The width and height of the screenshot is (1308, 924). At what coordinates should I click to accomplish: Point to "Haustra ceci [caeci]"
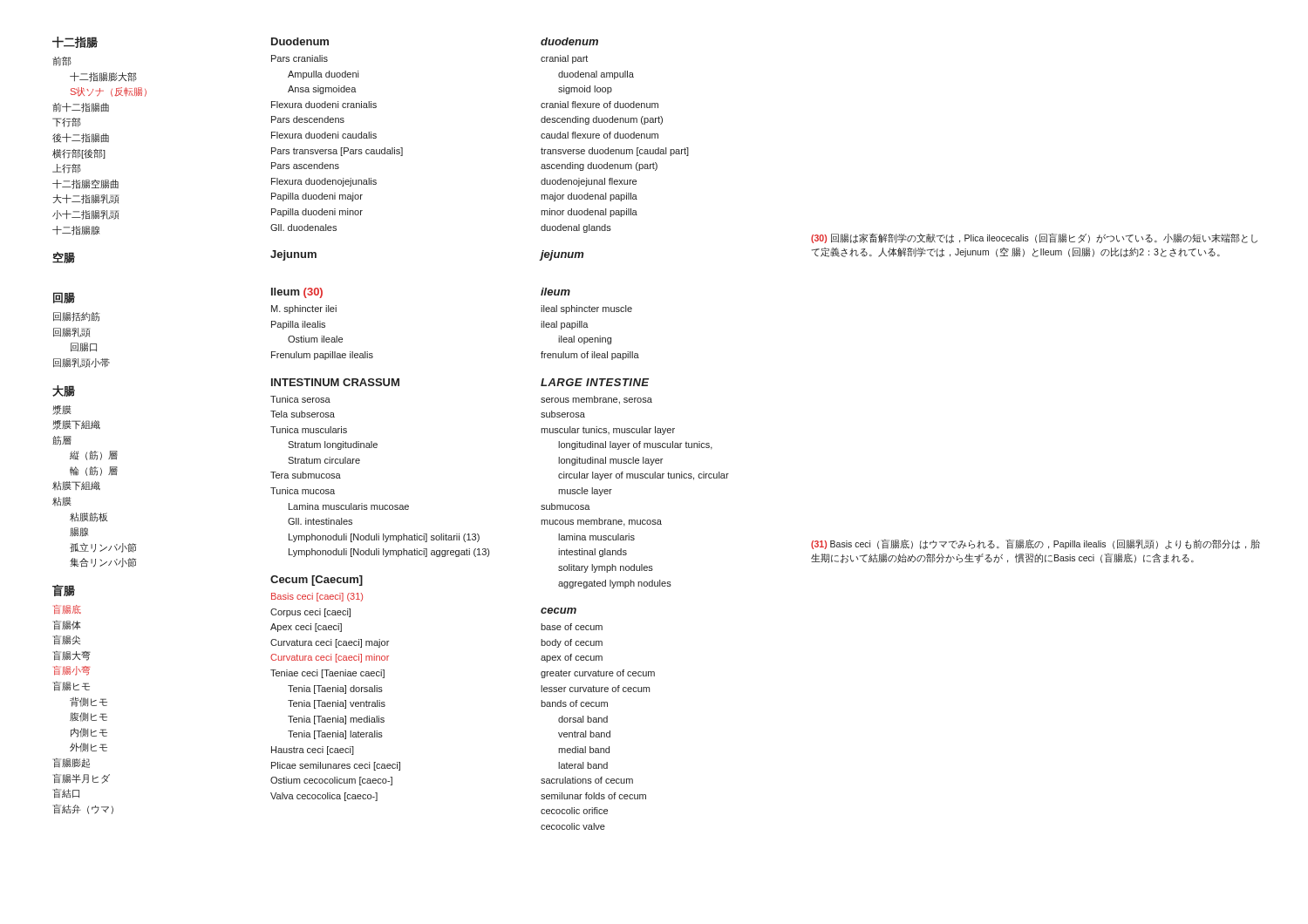click(x=312, y=750)
